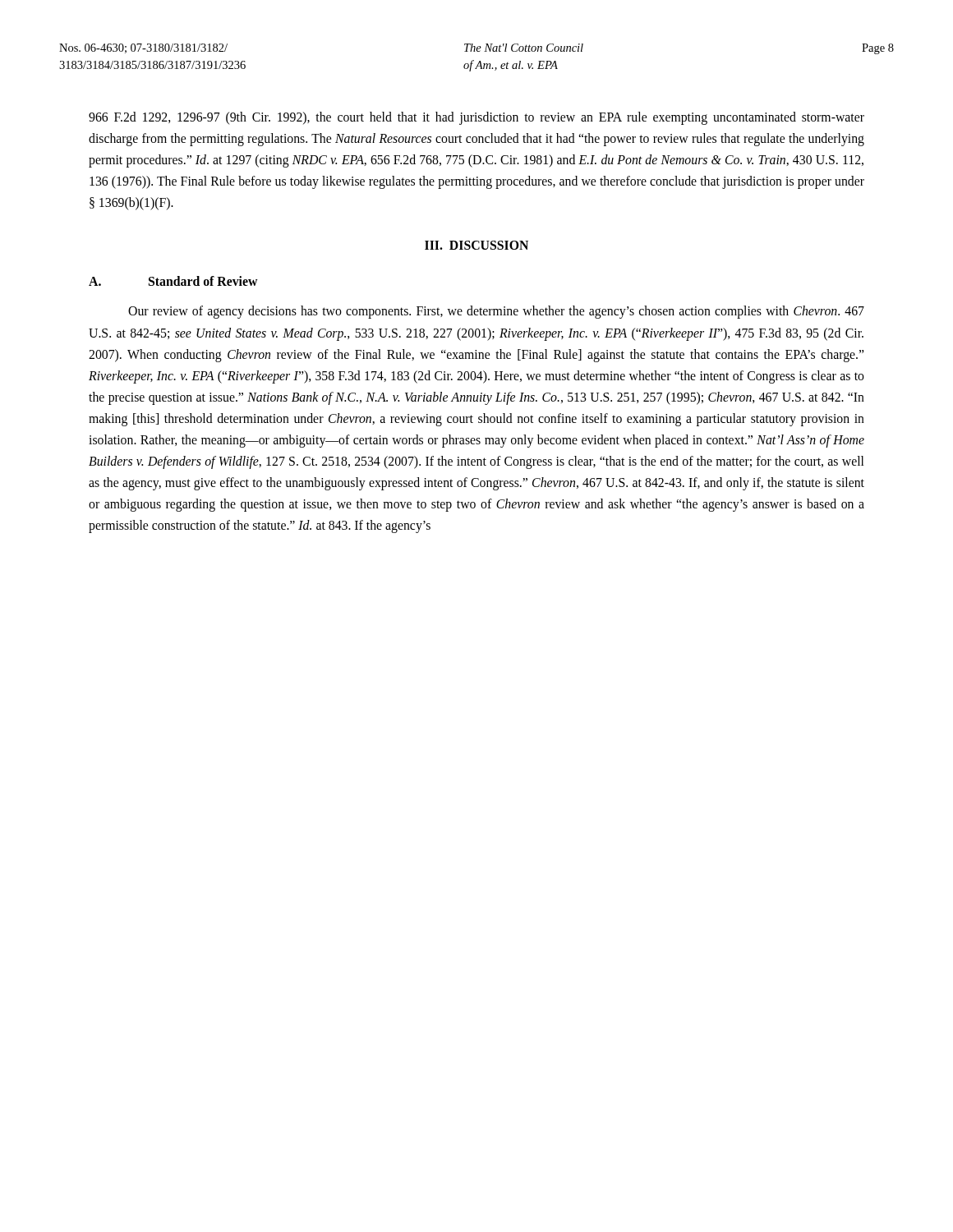Click where it says "A. Standard of Review"
Viewport: 953px width, 1232px height.
click(173, 282)
